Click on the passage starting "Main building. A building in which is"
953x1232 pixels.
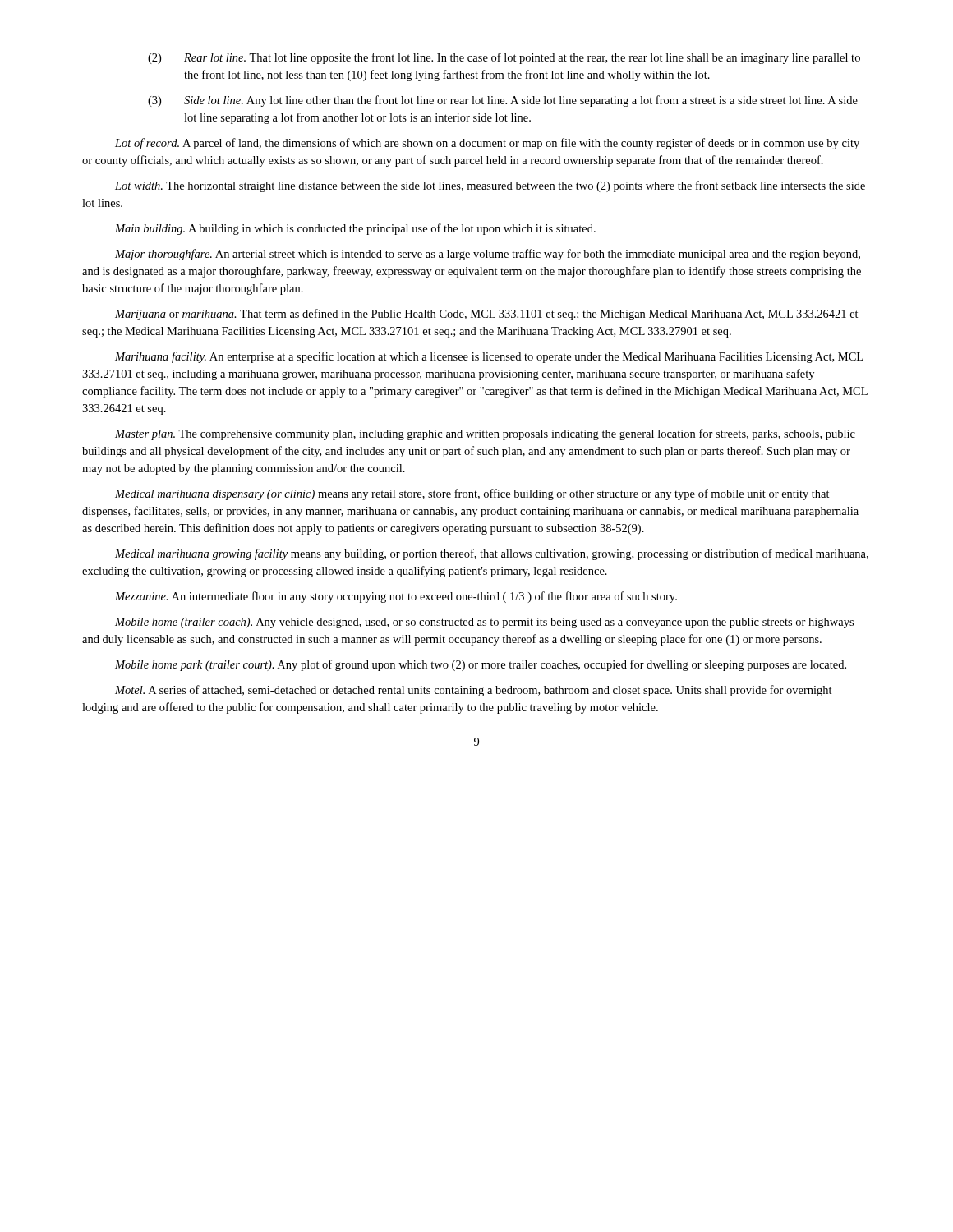(356, 228)
